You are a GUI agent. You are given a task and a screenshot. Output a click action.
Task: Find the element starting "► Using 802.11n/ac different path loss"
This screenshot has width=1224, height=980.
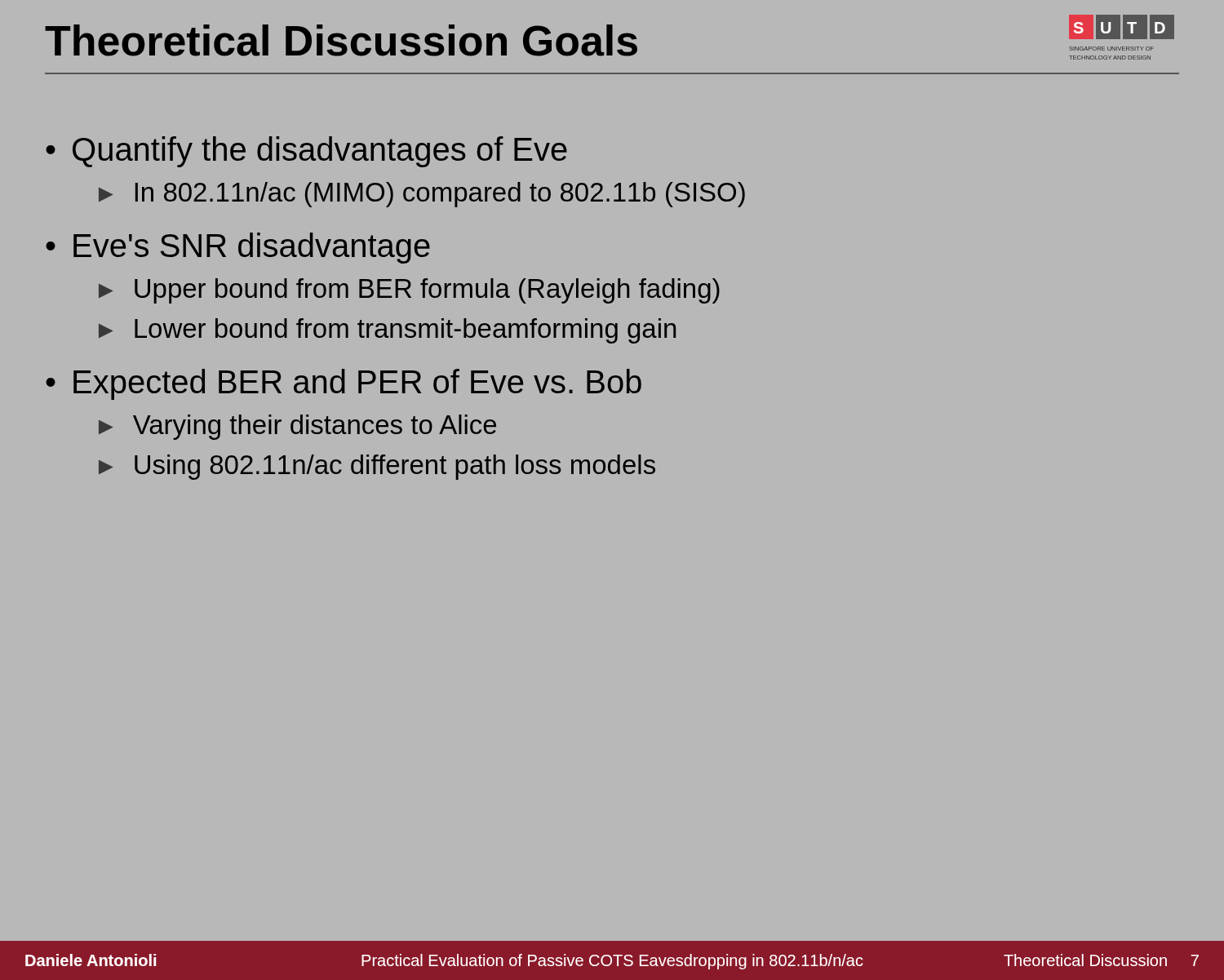click(375, 465)
